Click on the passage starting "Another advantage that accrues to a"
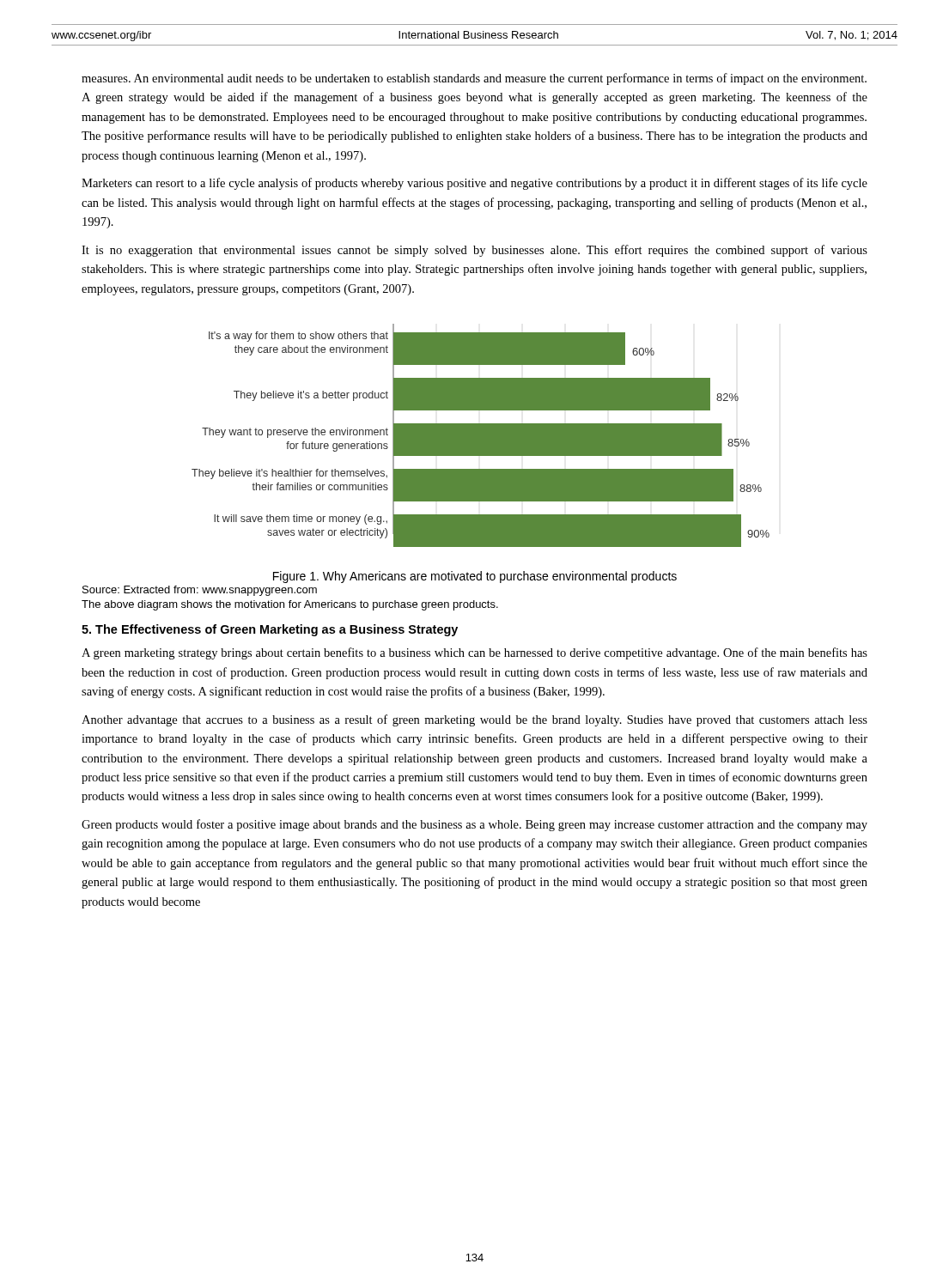This screenshot has width=949, height=1288. point(474,758)
